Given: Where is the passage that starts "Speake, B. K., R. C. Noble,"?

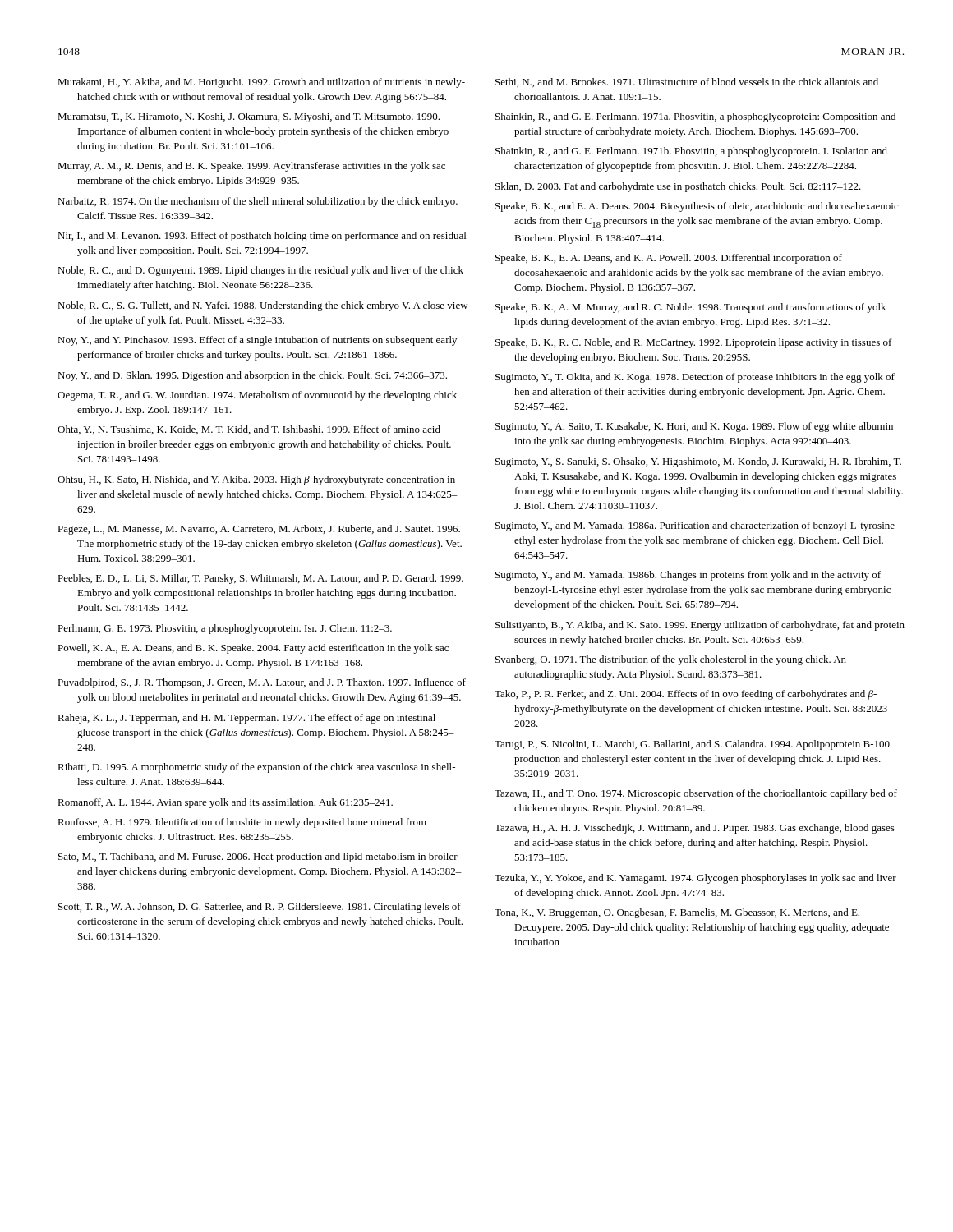Looking at the screenshot, I should (x=693, y=349).
